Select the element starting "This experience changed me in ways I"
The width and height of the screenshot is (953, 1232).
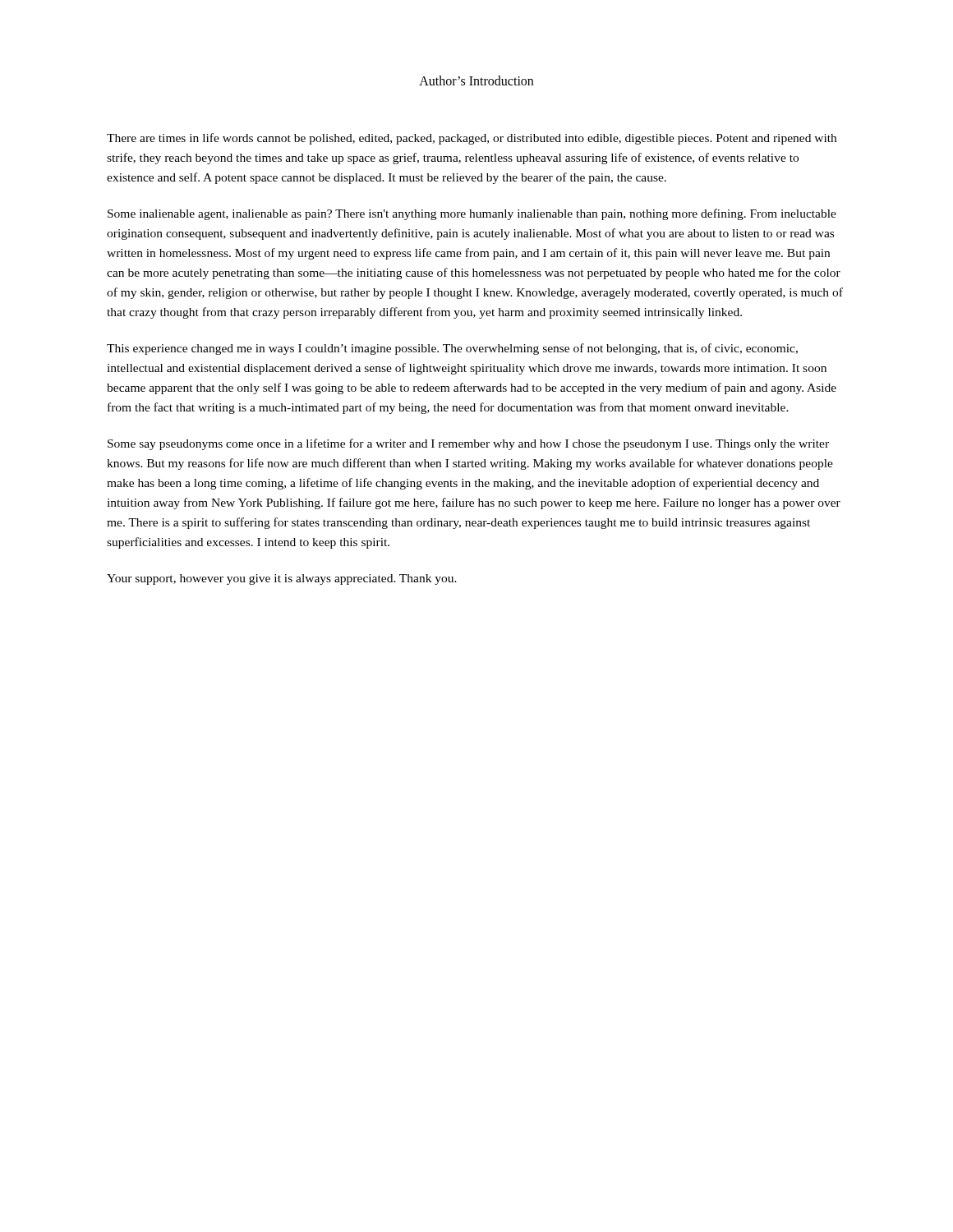(472, 378)
